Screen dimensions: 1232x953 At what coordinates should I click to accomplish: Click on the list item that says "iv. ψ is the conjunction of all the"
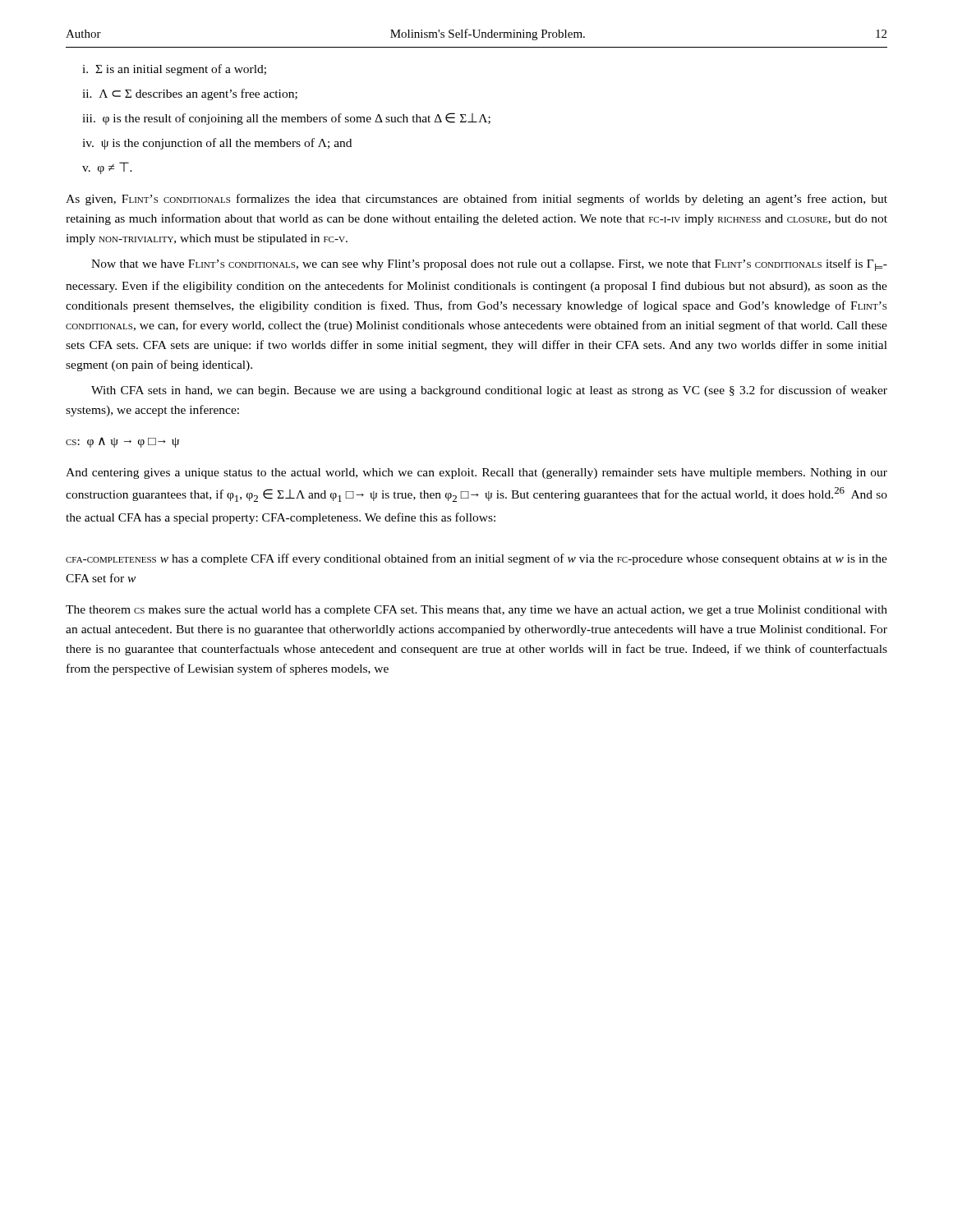coord(217,143)
